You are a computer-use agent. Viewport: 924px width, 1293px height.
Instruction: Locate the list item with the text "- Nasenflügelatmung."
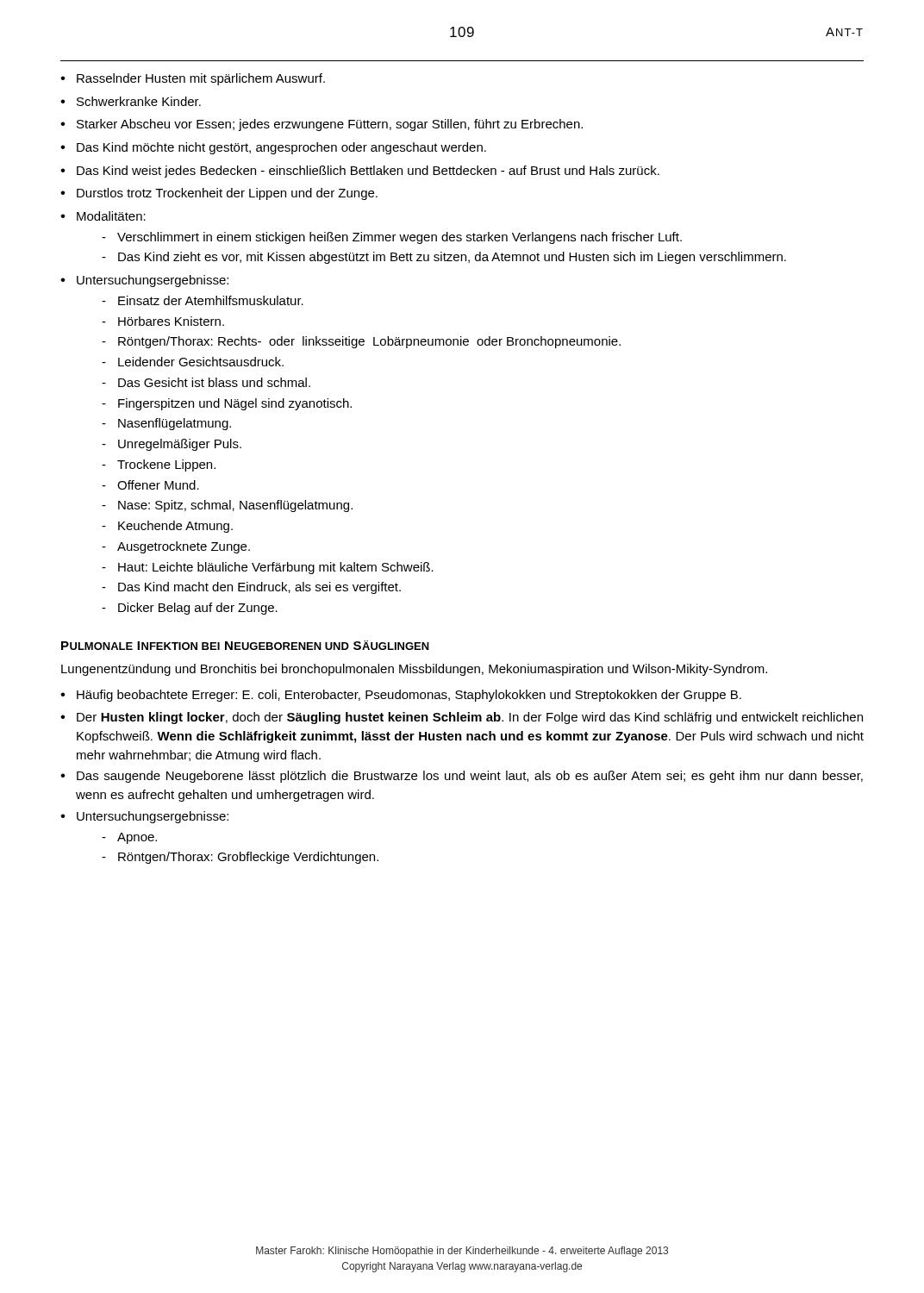point(166,424)
